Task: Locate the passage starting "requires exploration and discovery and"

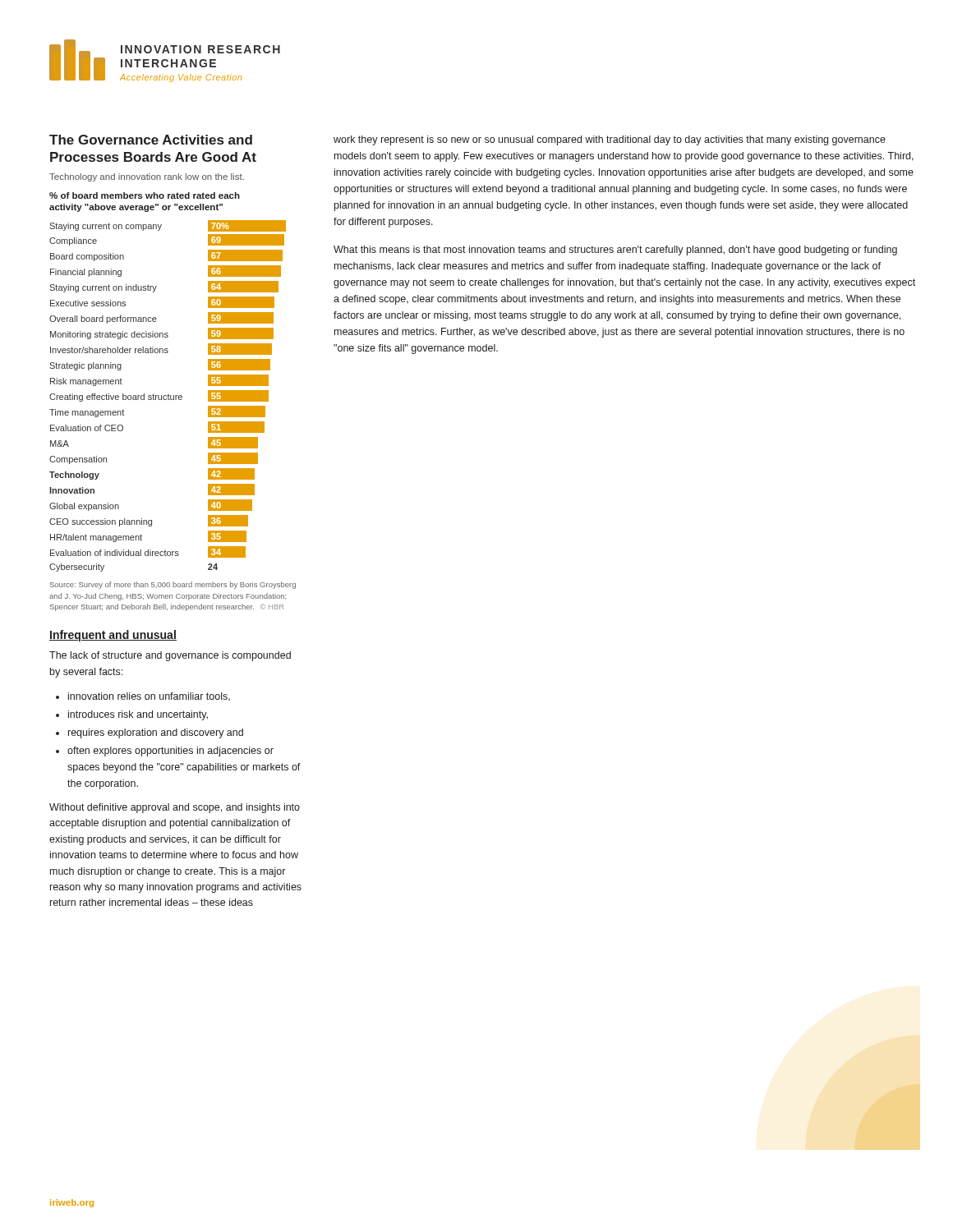Action: coord(156,733)
